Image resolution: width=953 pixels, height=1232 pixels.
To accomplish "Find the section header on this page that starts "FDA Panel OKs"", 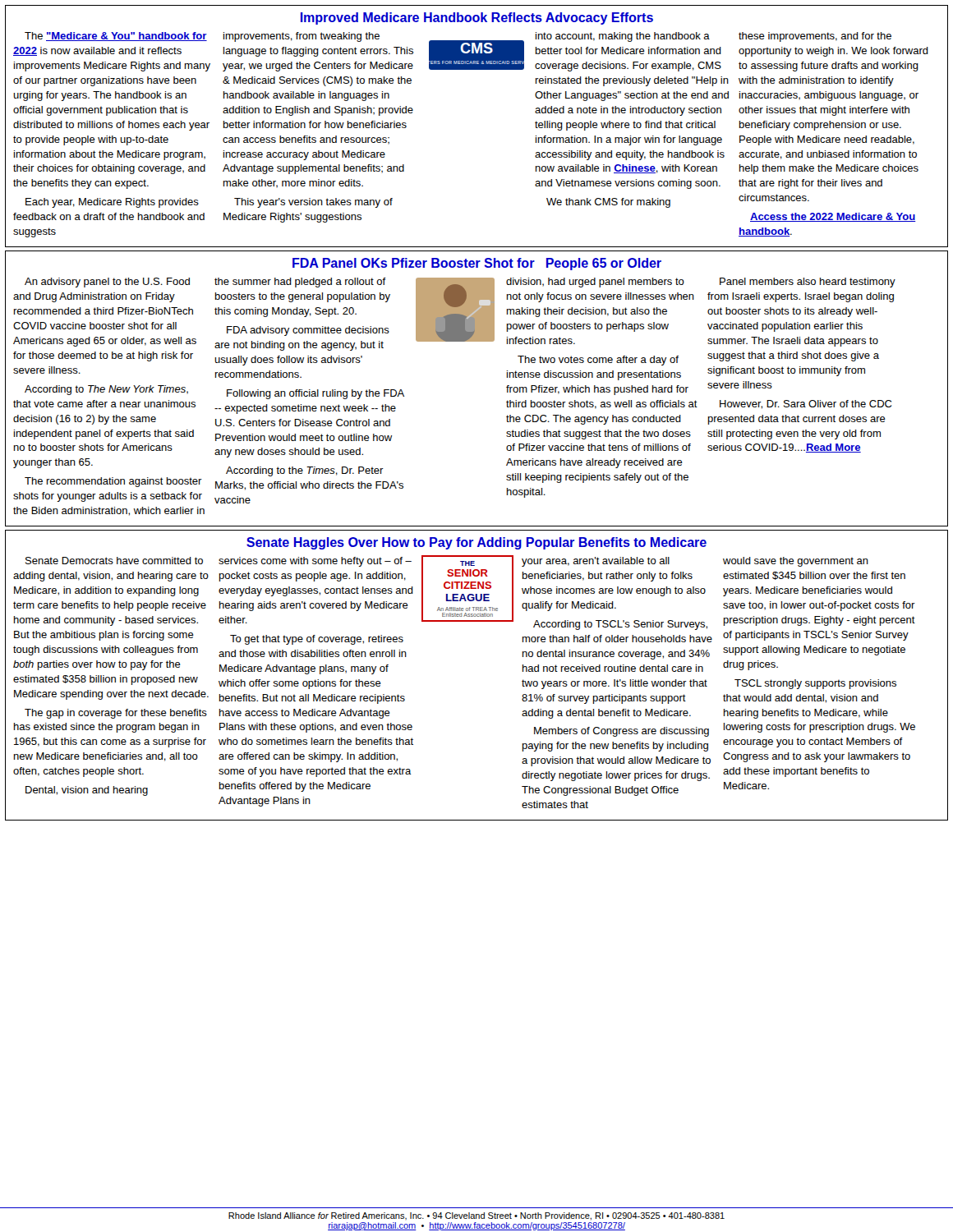I will (x=476, y=263).
